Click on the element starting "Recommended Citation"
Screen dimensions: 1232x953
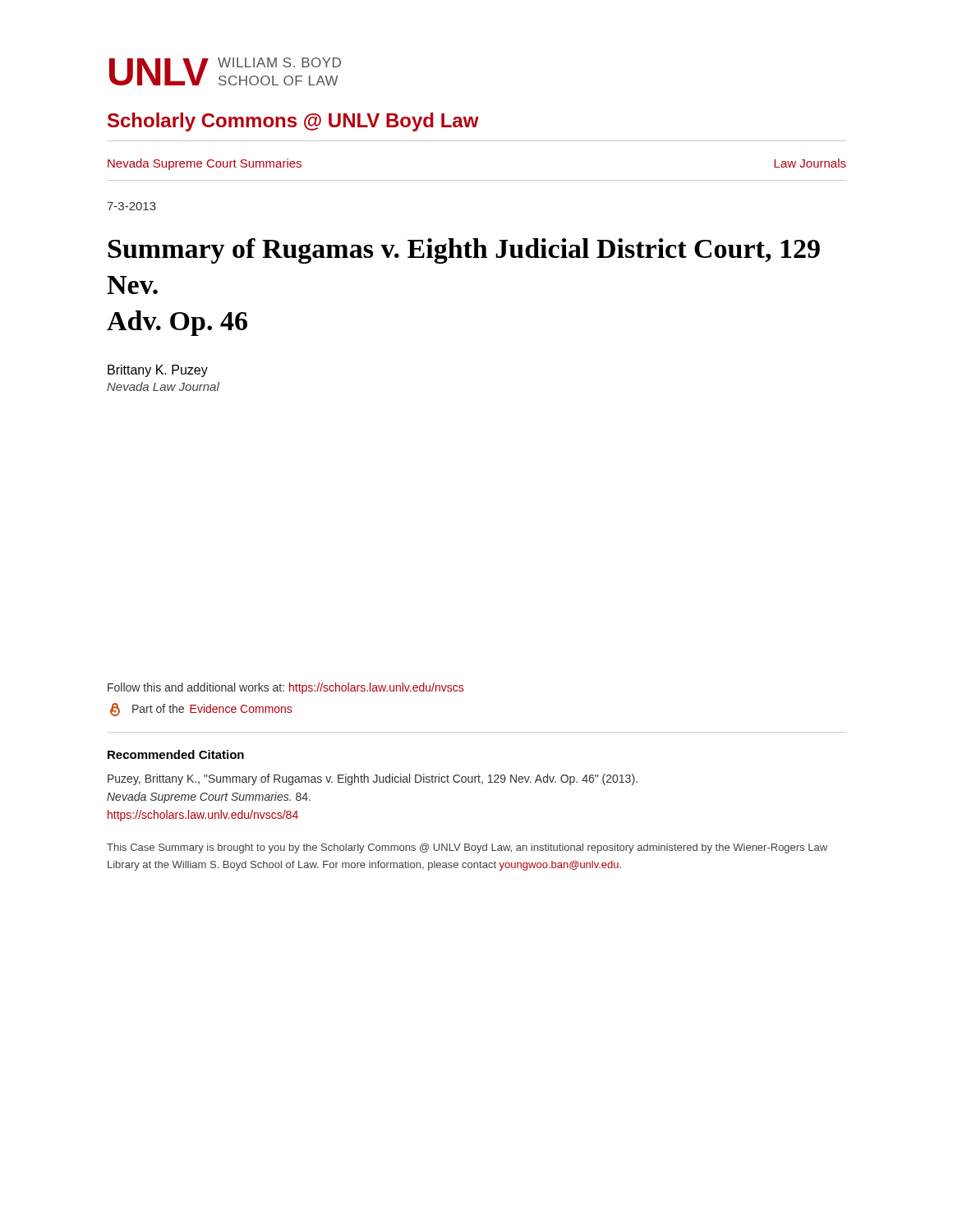(176, 754)
